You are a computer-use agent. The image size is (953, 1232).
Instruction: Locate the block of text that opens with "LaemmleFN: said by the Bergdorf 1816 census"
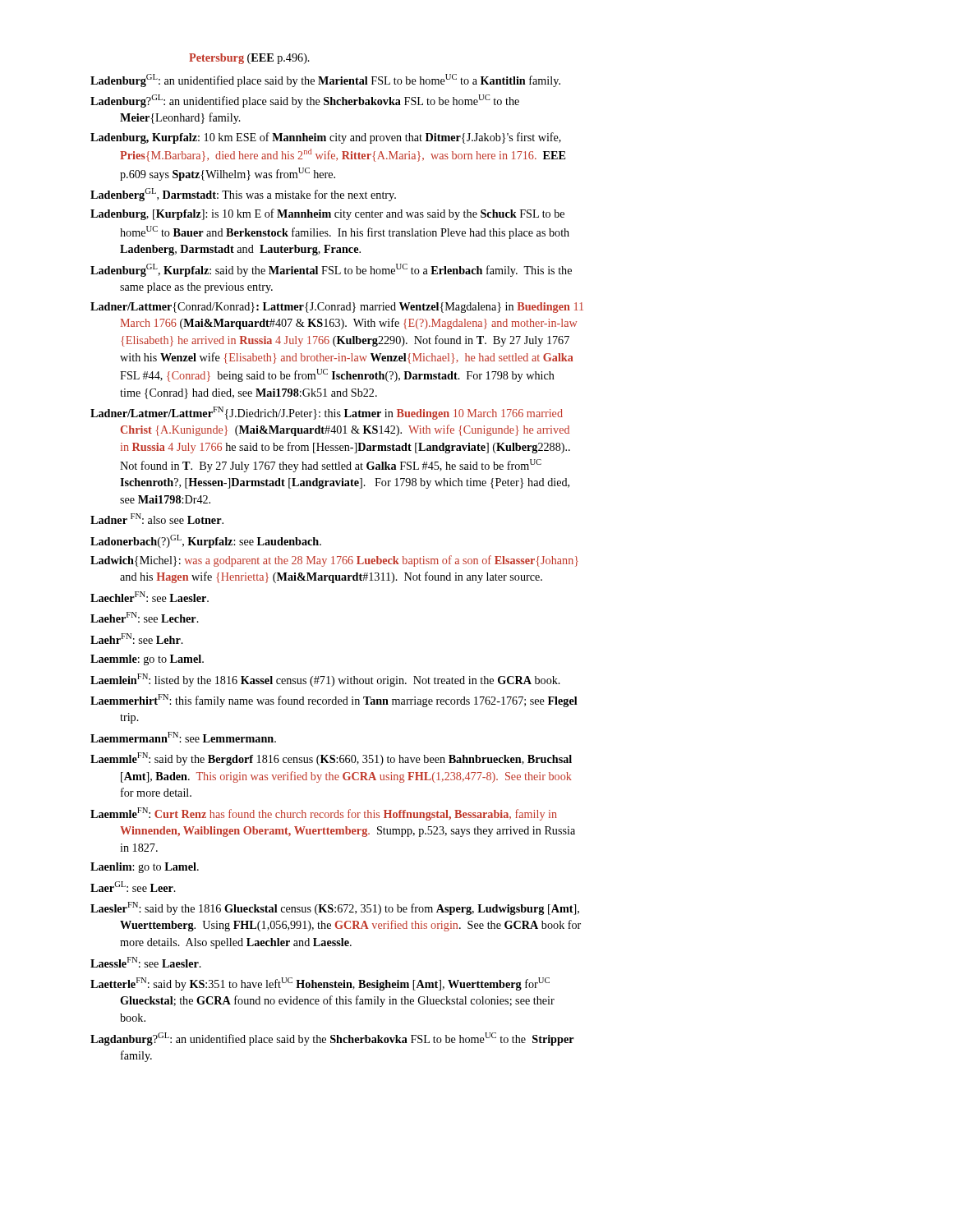click(x=476, y=776)
